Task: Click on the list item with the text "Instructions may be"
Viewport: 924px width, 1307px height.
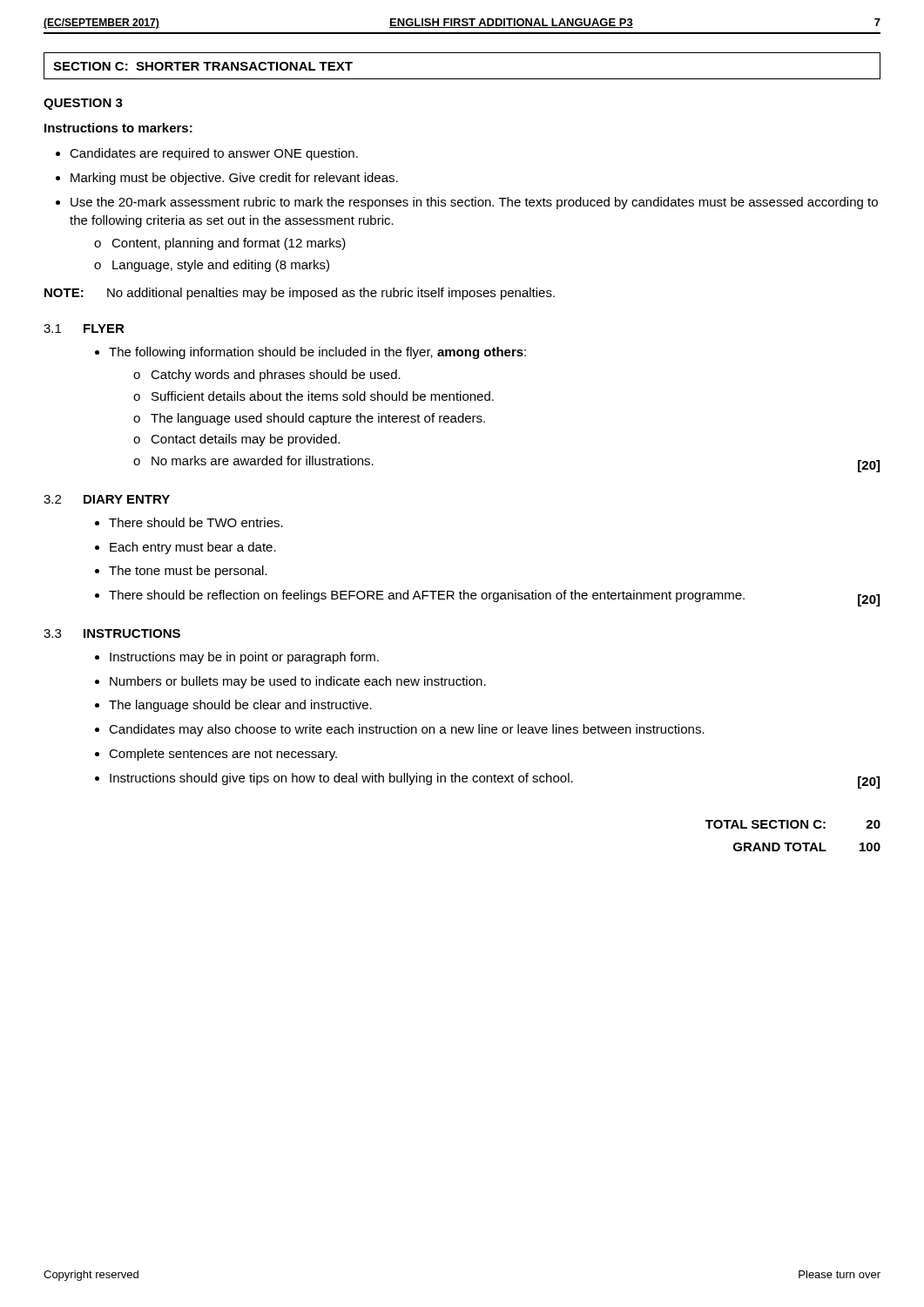Action: pos(244,656)
